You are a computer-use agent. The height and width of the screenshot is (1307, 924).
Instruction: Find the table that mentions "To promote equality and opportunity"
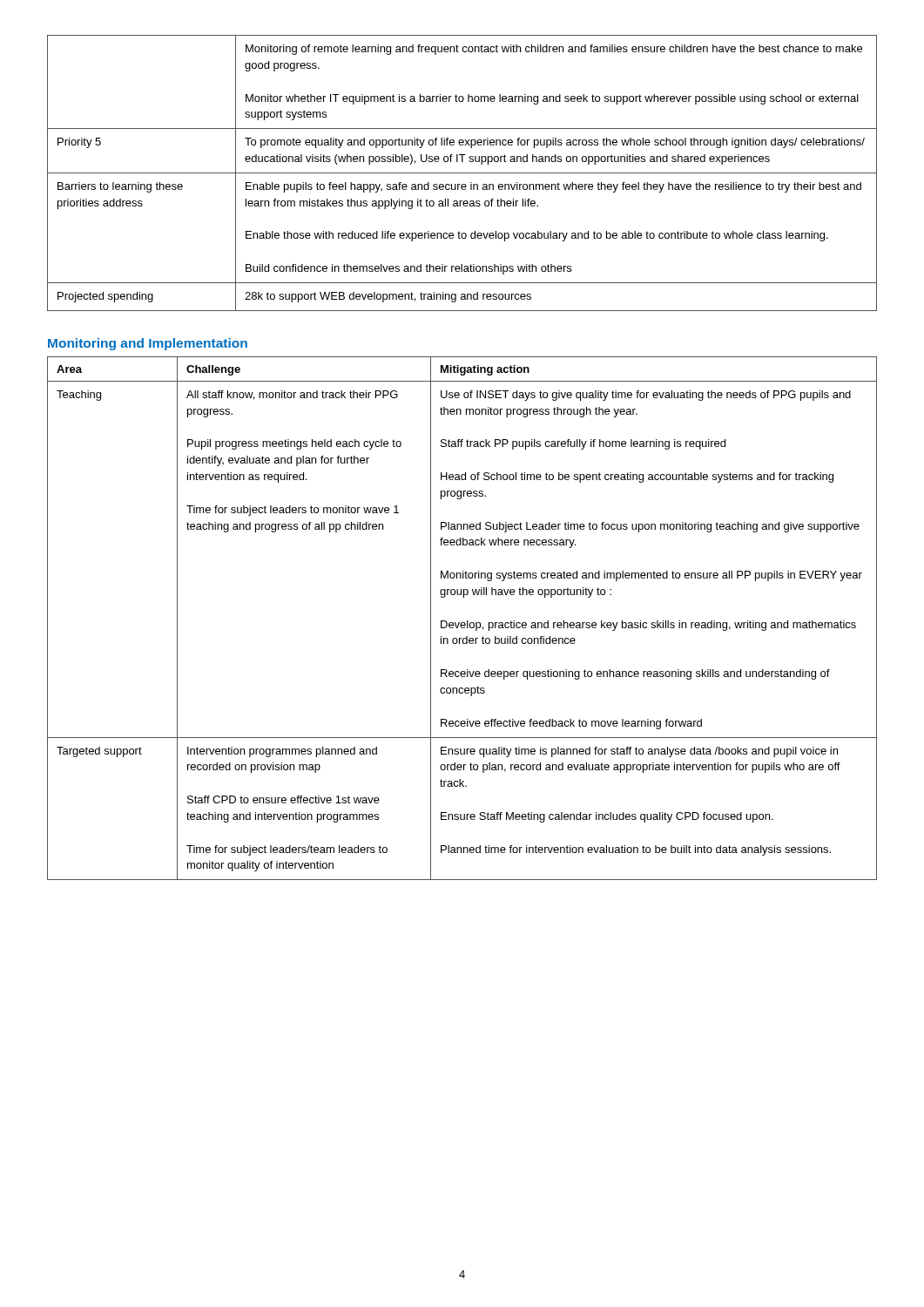(462, 173)
